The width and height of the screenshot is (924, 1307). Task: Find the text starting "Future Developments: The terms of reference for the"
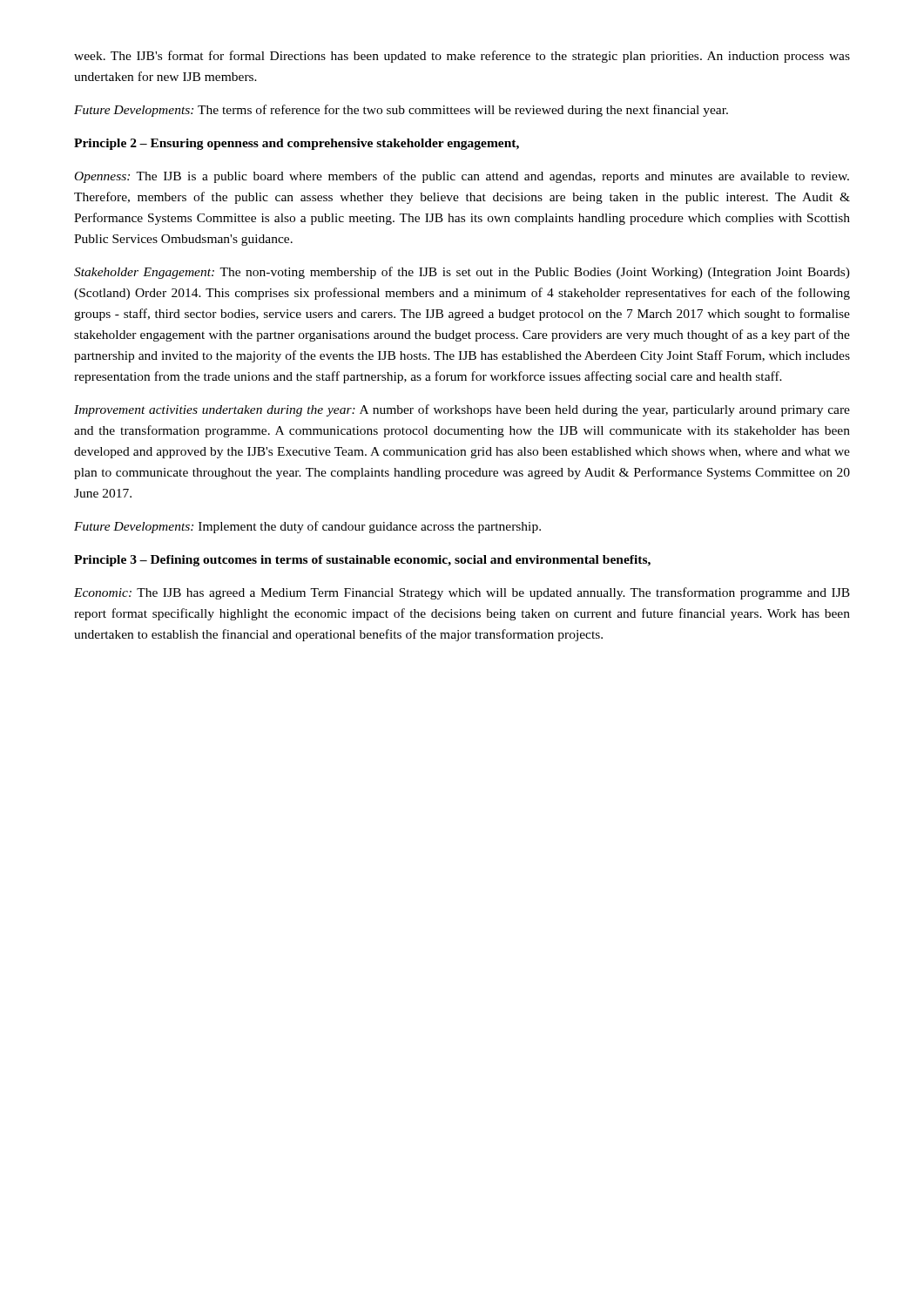(462, 110)
